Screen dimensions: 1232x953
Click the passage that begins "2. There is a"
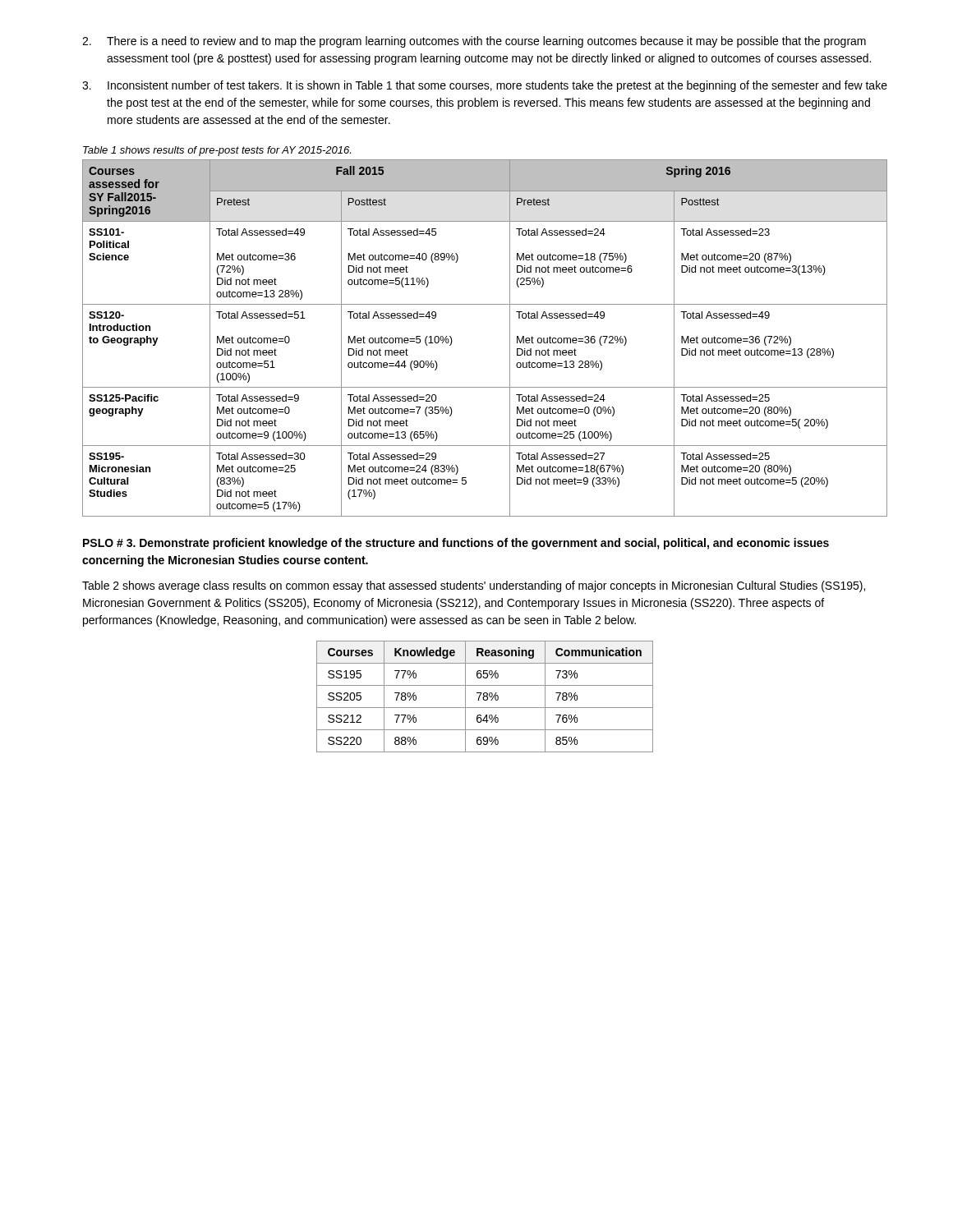coord(485,50)
